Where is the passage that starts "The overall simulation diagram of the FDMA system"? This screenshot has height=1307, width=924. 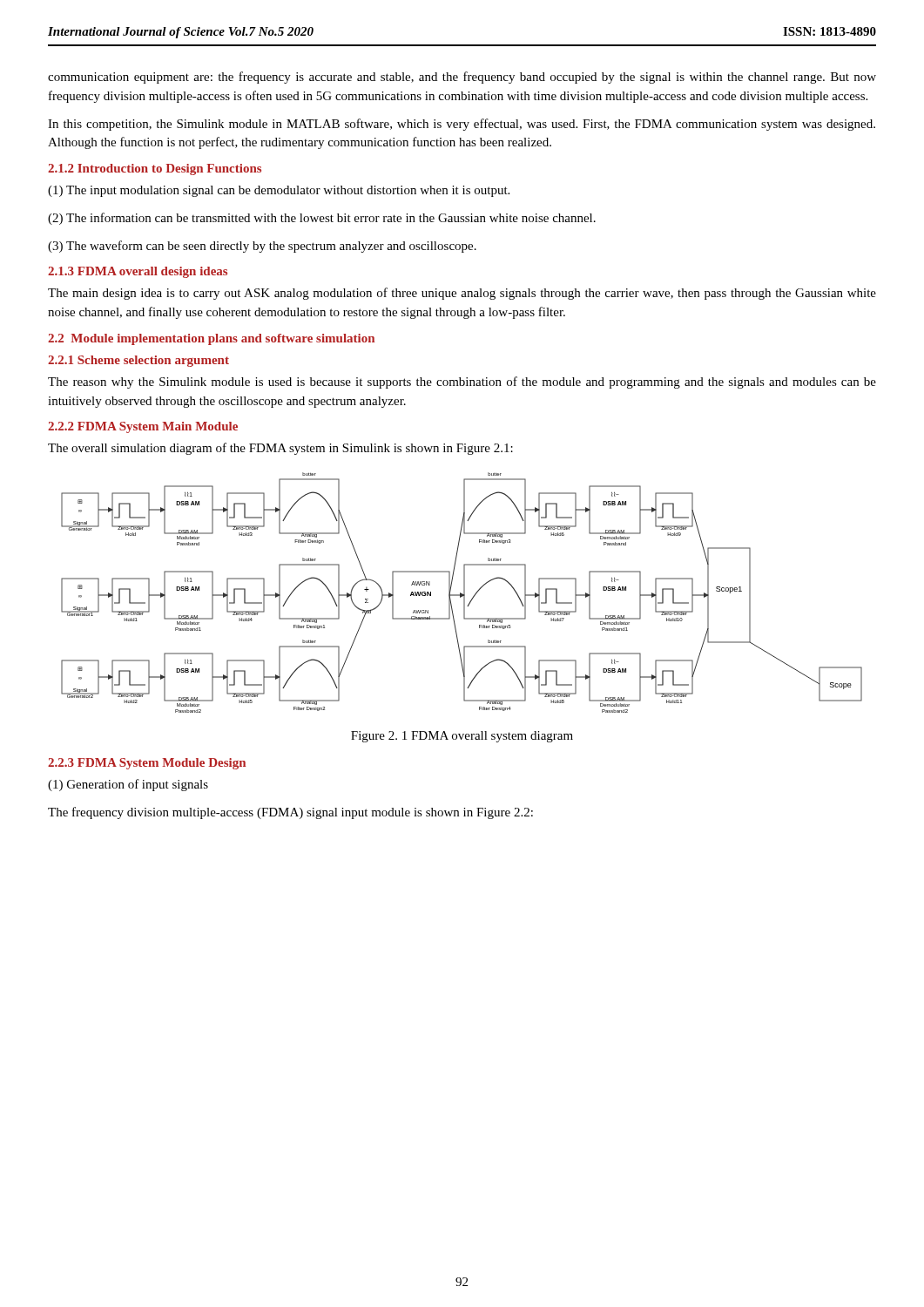(x=462, y=449)
